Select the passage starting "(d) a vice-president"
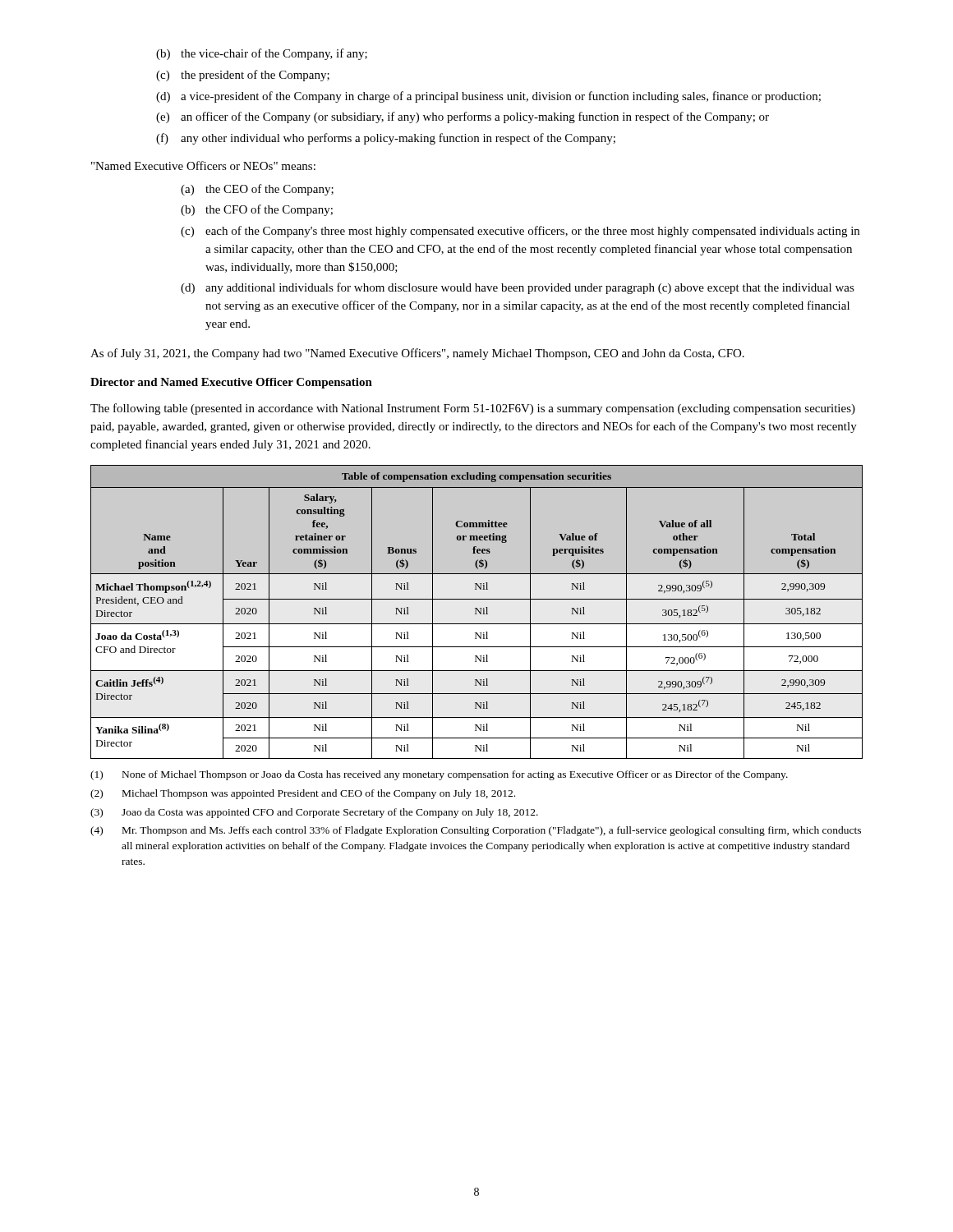Image resolution: width=953 pixels, height=1232 pixels. click(489, 96)
